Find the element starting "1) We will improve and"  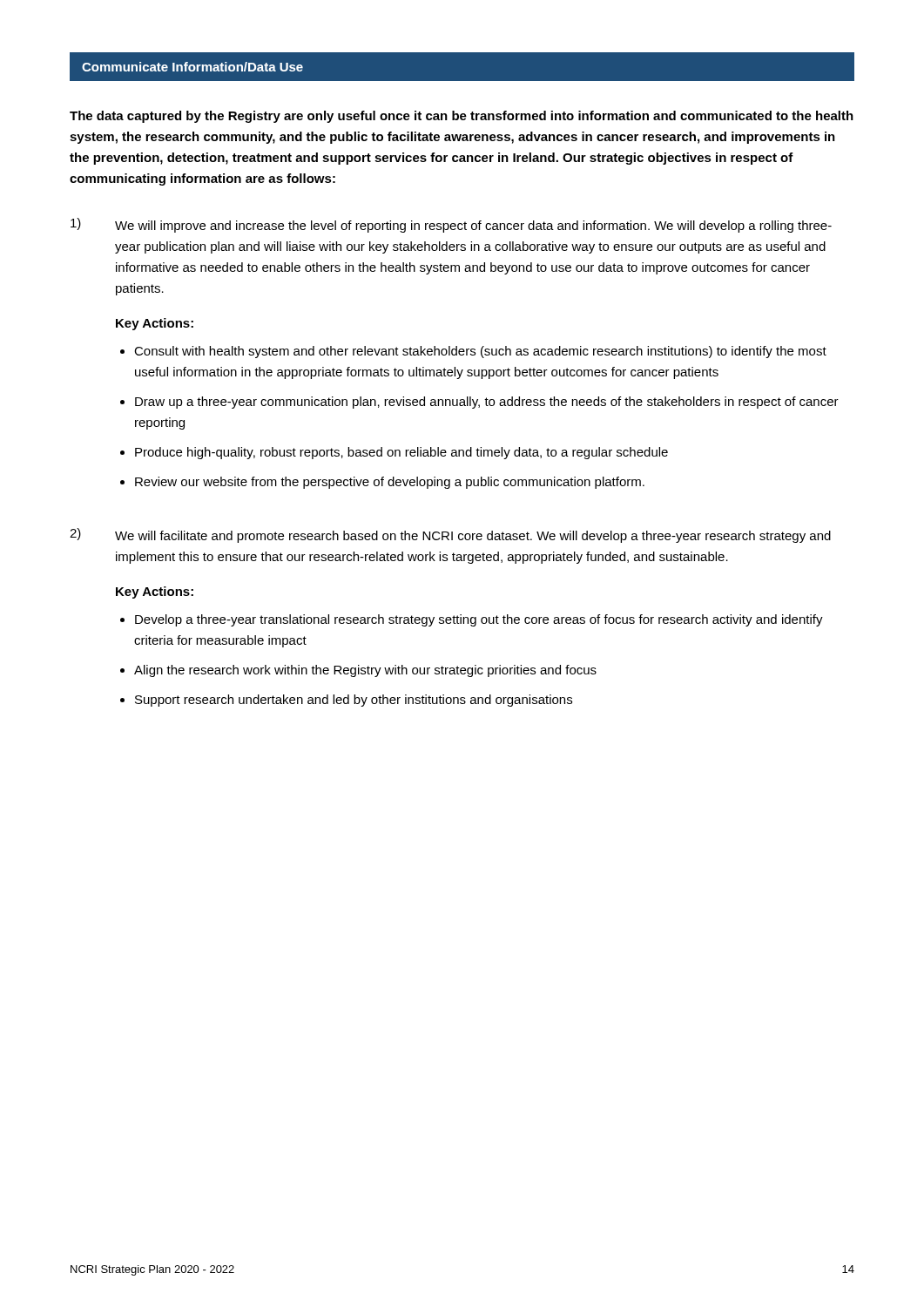pos(462,358)
